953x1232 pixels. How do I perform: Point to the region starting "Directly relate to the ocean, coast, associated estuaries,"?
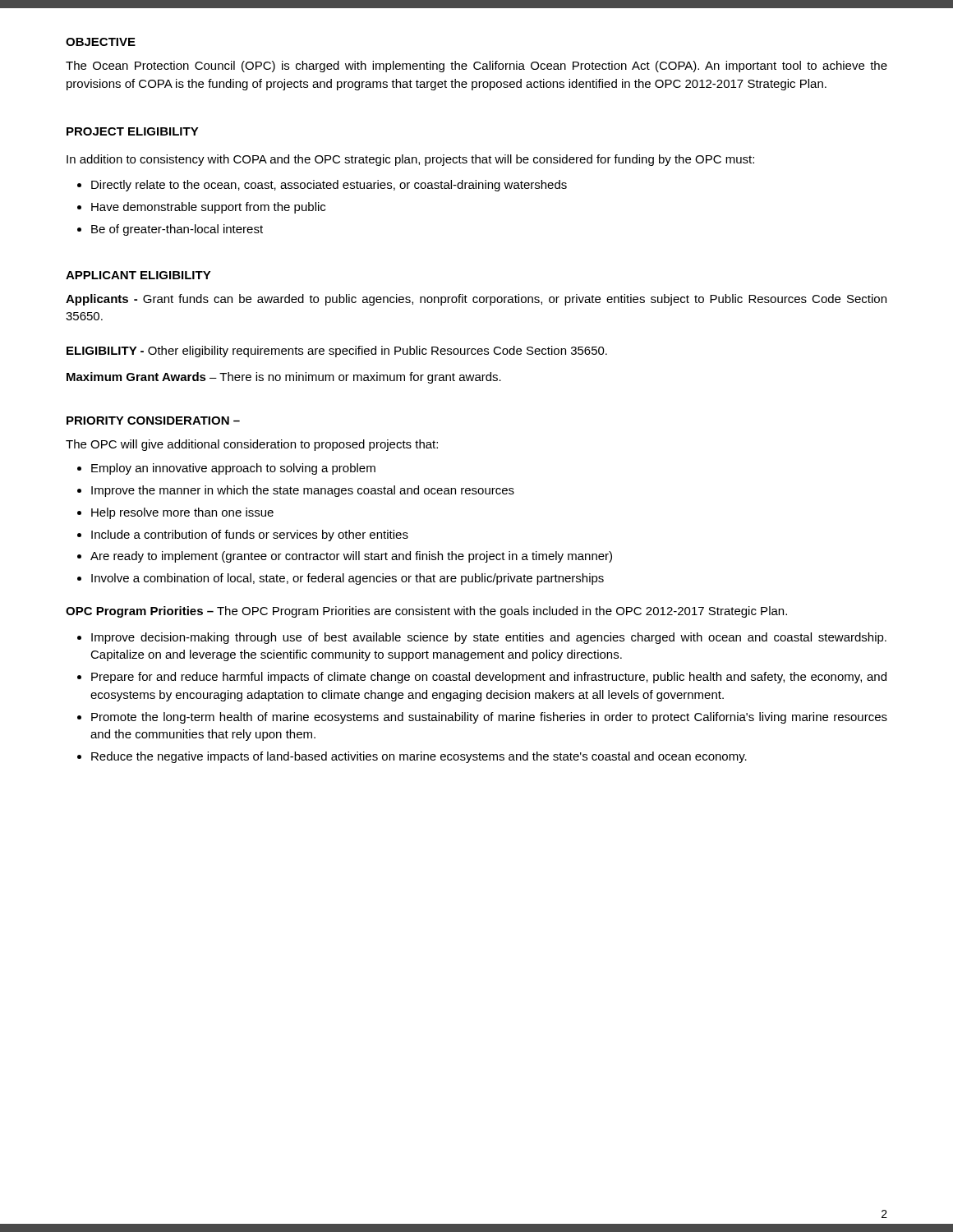(x=329, y=185)
